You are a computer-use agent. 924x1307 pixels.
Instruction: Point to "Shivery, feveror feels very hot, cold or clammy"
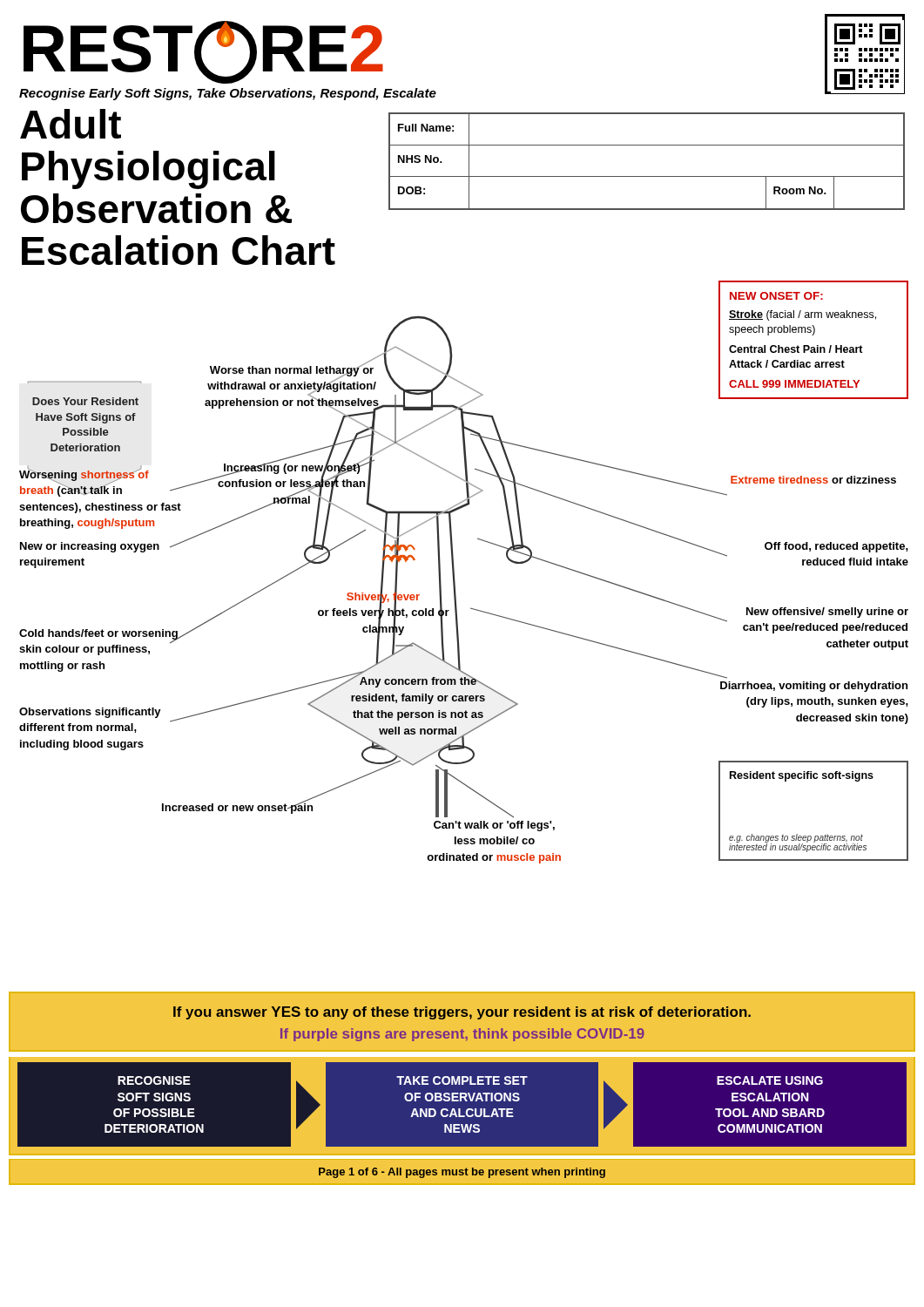point(383,612)
